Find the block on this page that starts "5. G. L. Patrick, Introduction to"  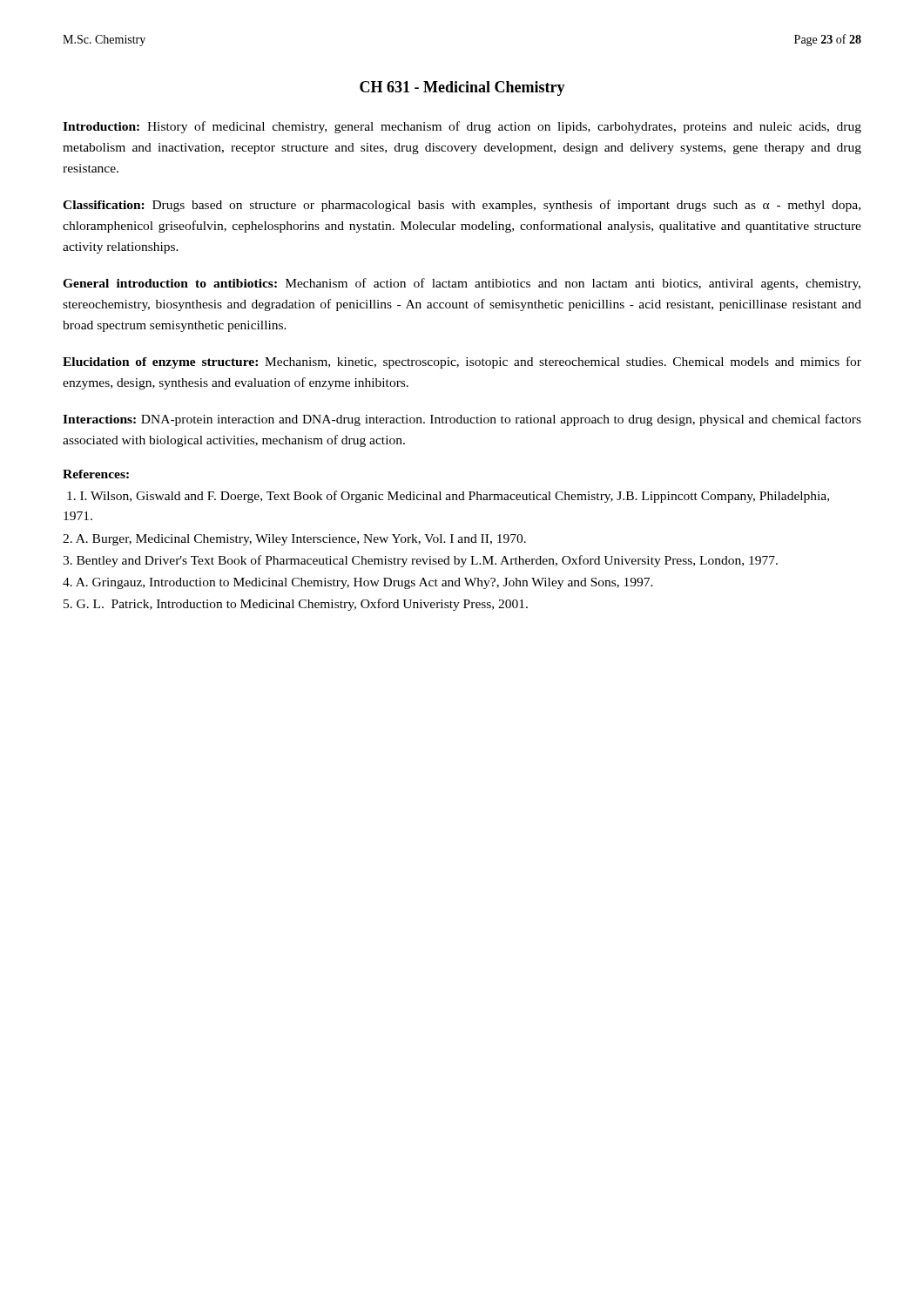tap(296, 604)
